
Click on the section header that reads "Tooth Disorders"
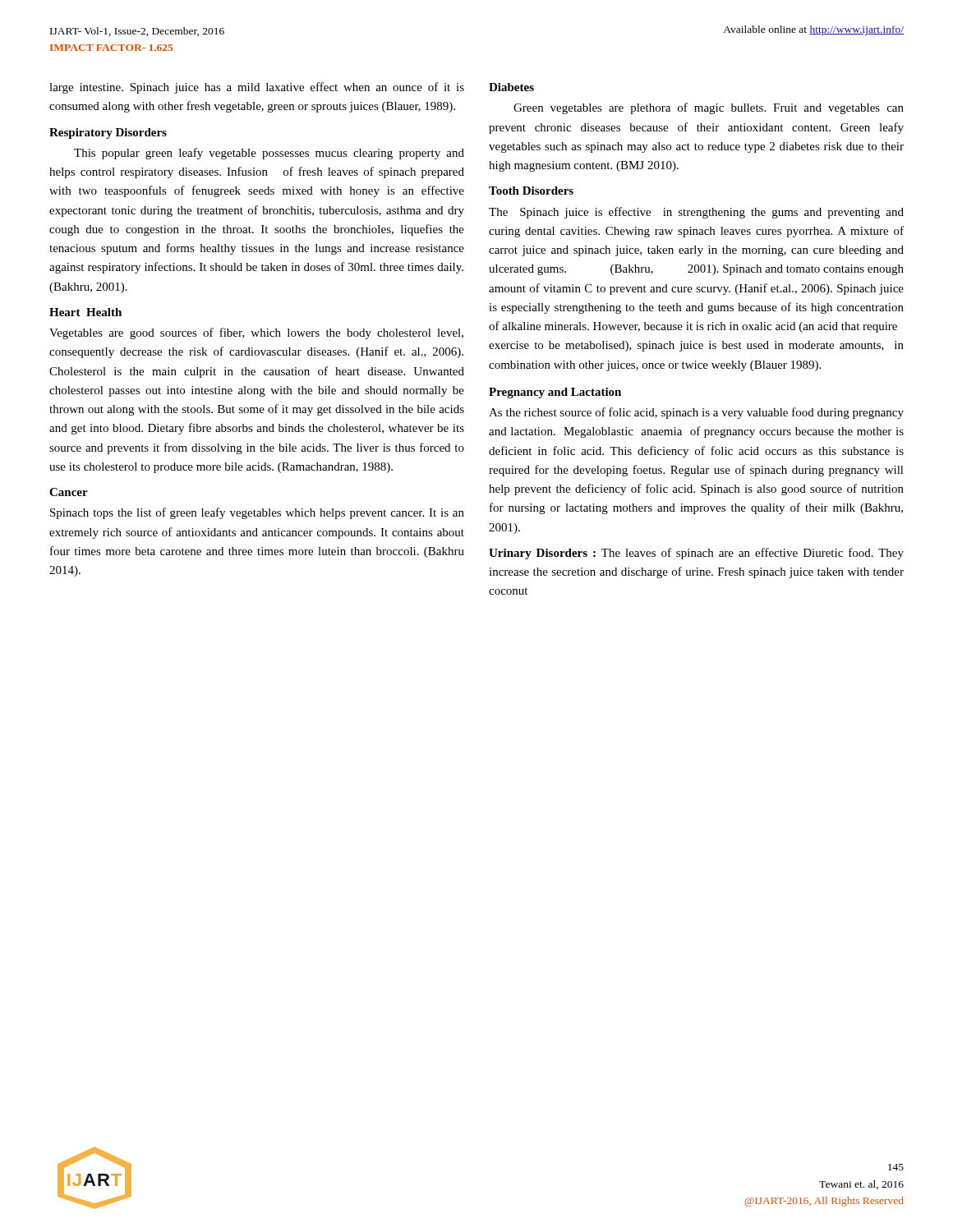[x=531, y=191]
